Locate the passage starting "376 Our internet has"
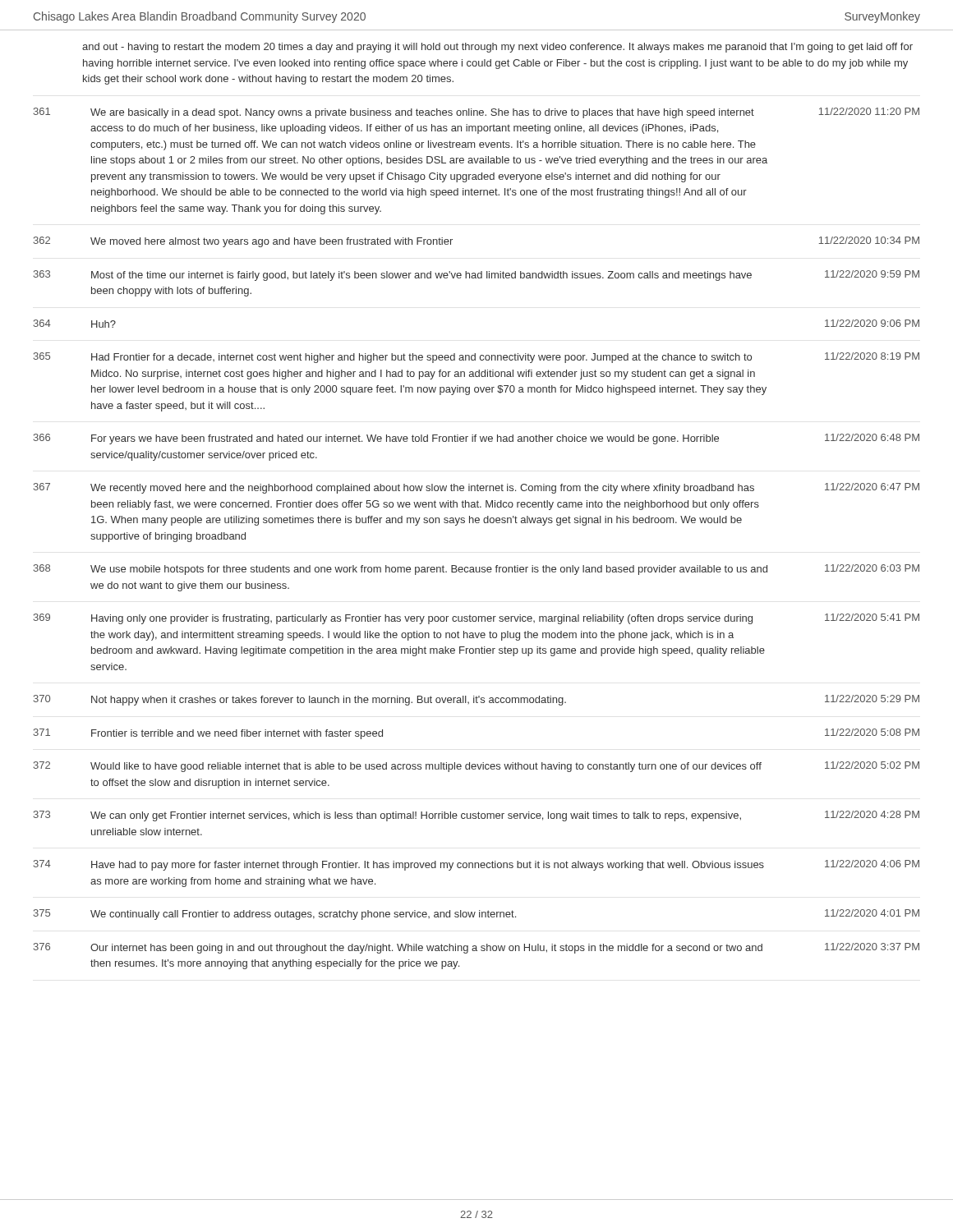 pyautogui.click(x=476, y=955)
